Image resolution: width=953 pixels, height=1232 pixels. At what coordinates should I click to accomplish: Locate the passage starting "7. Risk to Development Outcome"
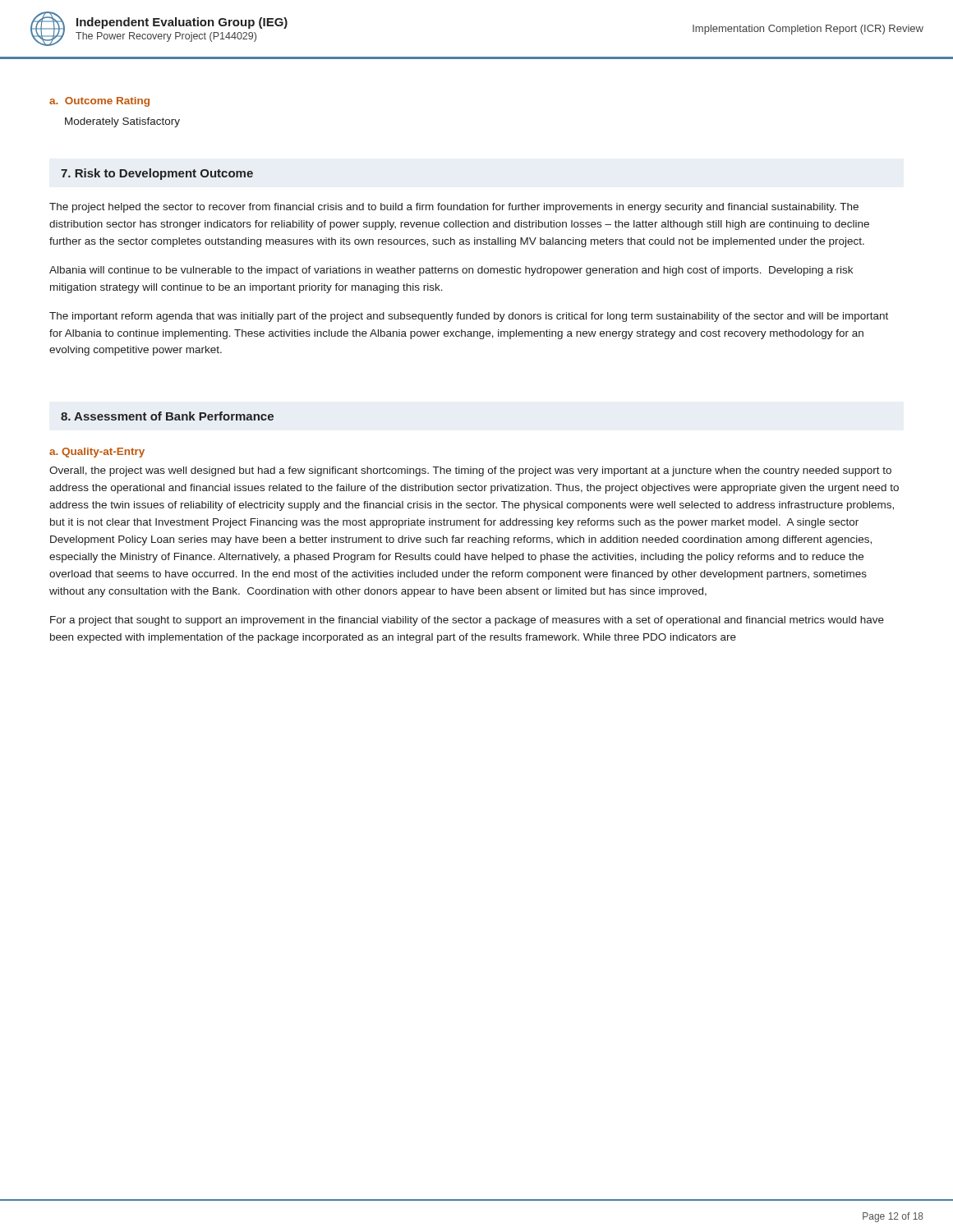coord(157,174)
